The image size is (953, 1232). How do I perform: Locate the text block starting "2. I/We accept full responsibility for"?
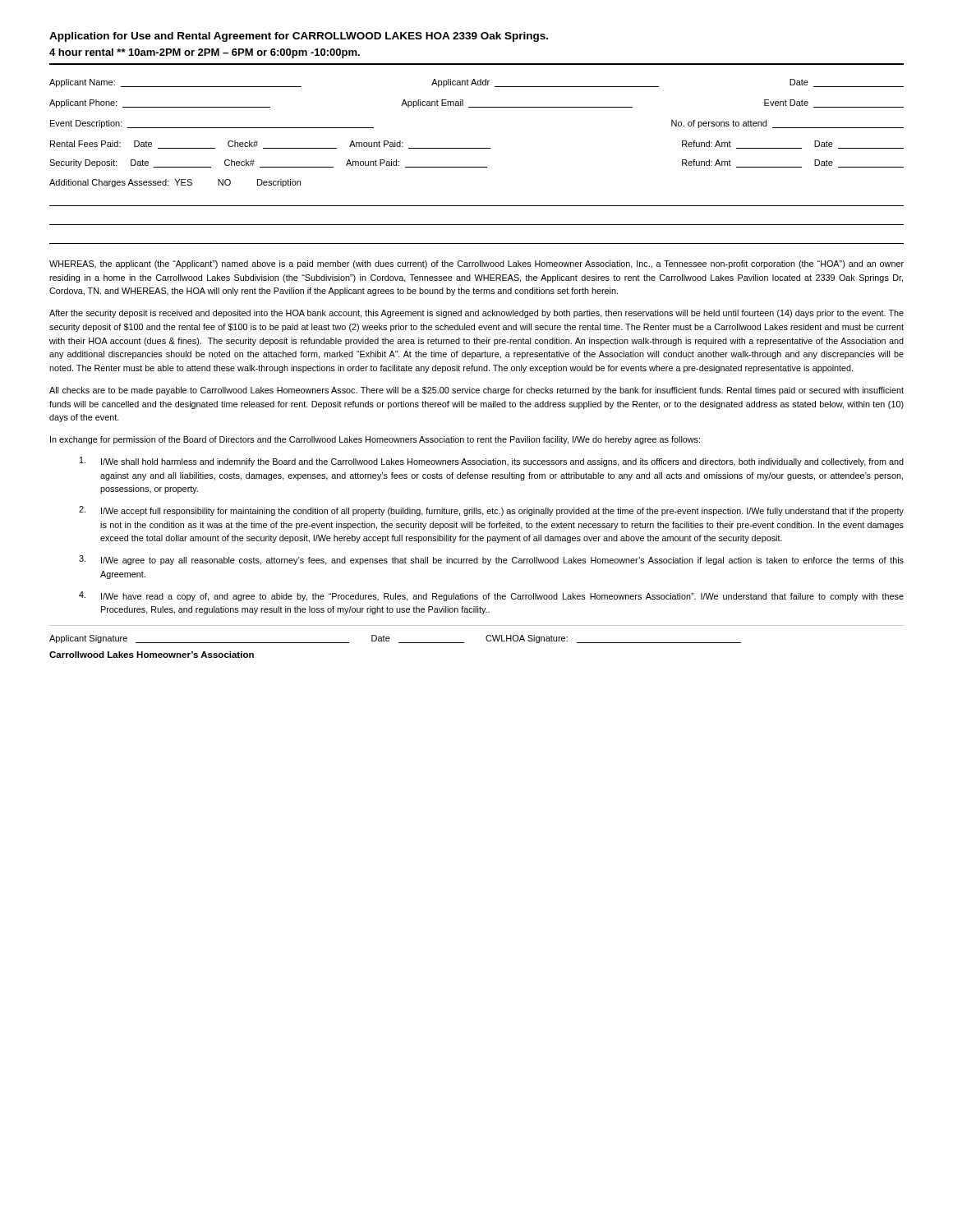pos(491,525)
